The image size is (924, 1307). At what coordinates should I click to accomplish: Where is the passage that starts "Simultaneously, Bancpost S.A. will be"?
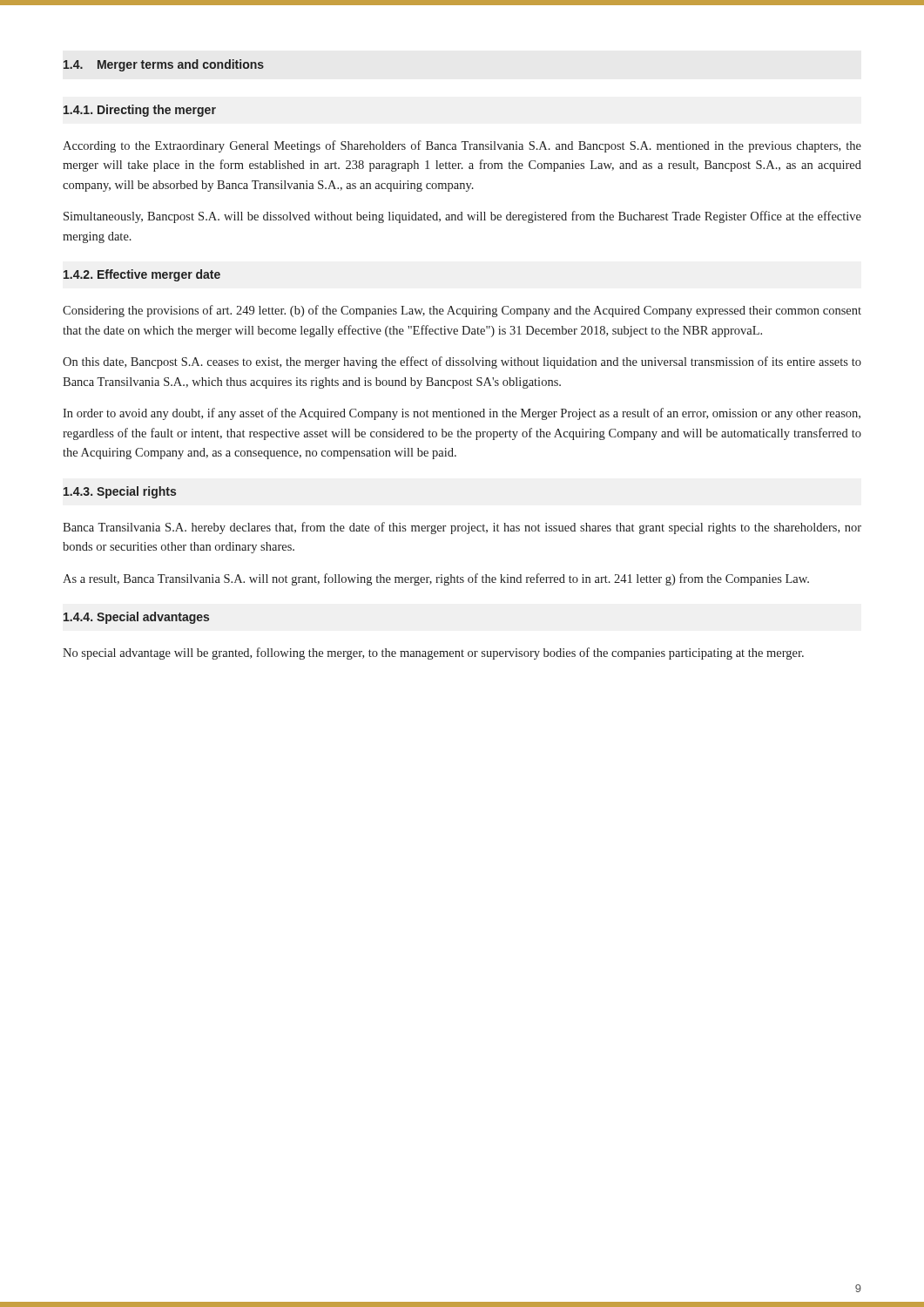tap(462, 226)
